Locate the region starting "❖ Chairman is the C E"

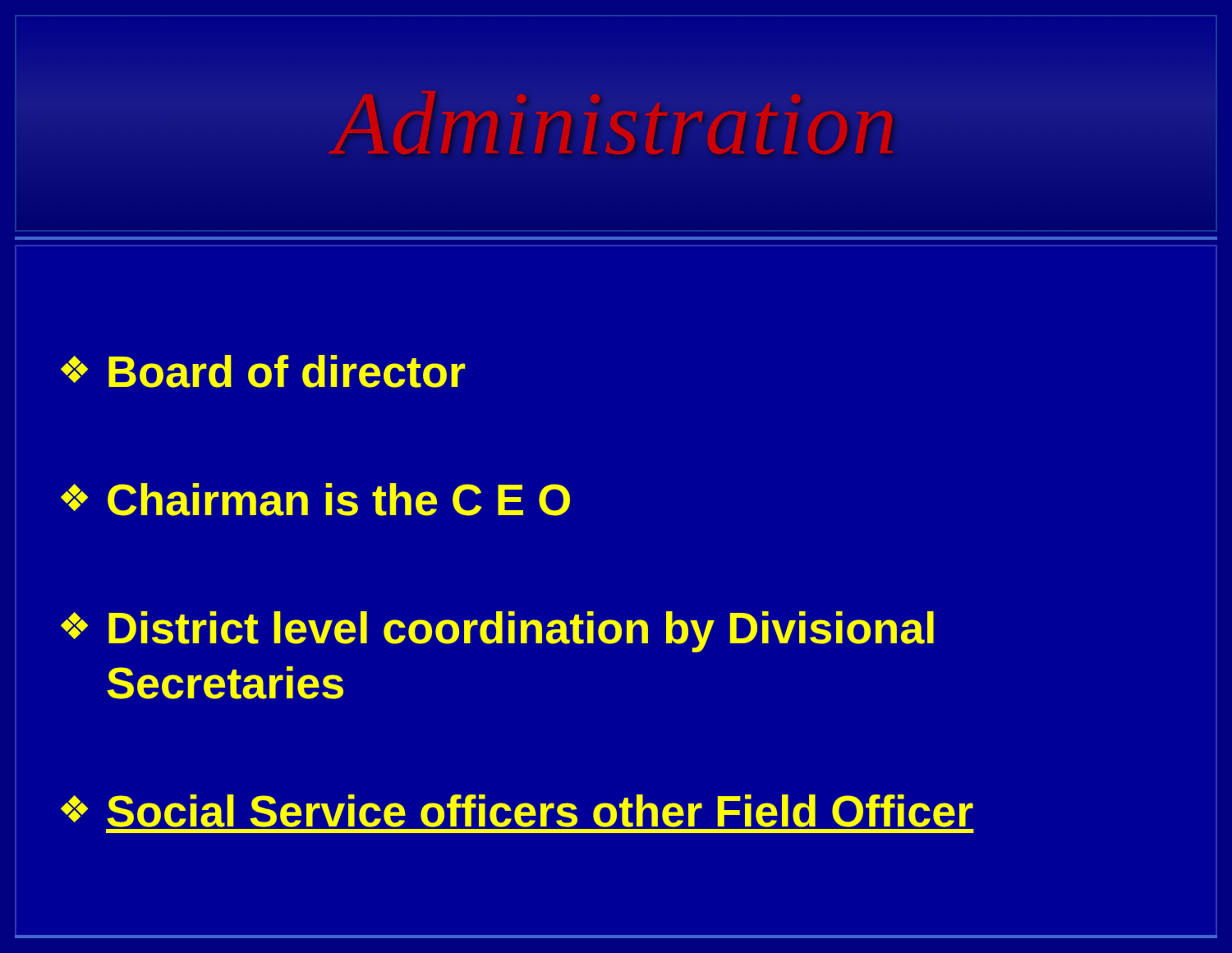(315, 500)
